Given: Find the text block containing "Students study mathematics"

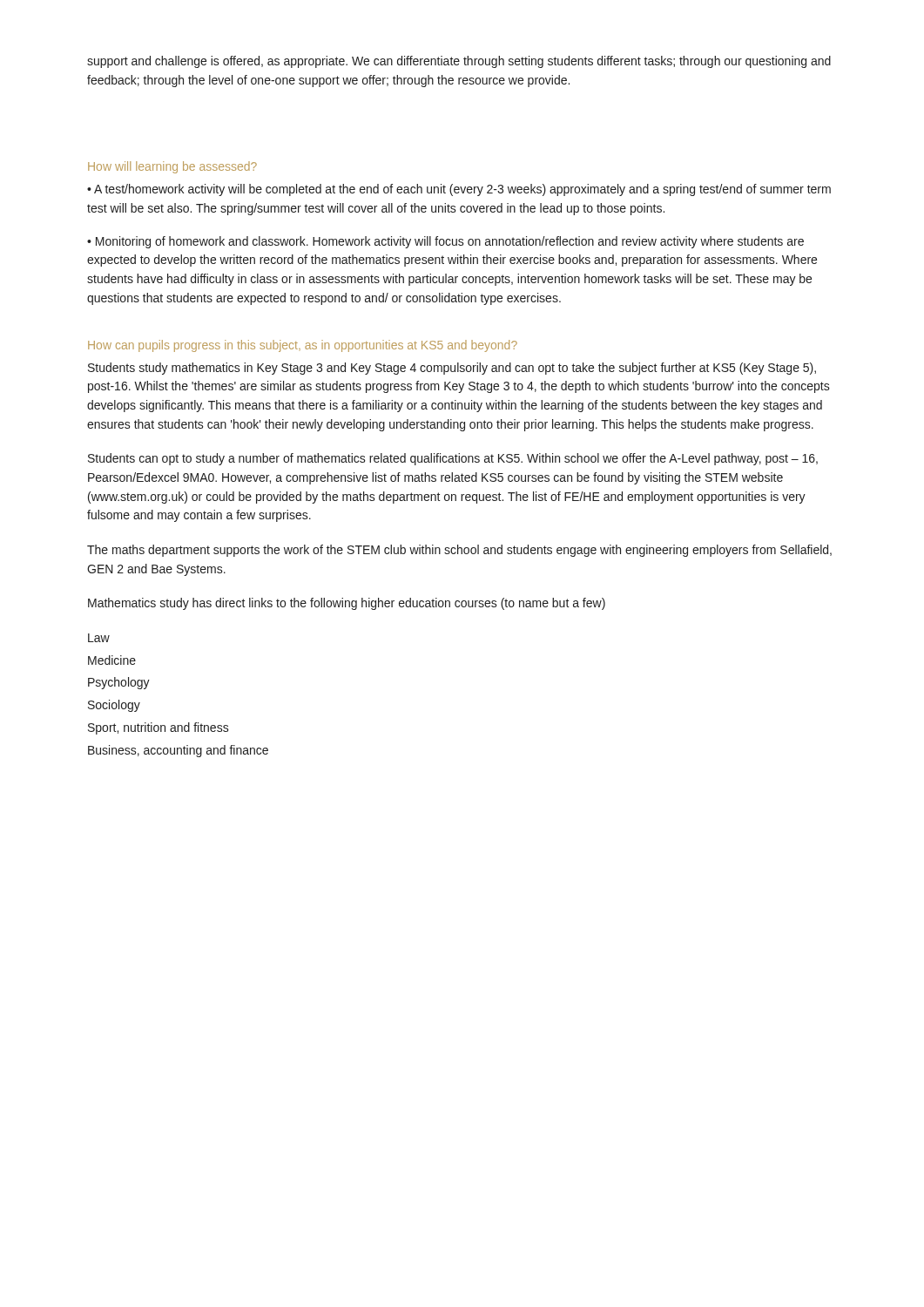Looking at the screenshot, I should tap(458, 396).
